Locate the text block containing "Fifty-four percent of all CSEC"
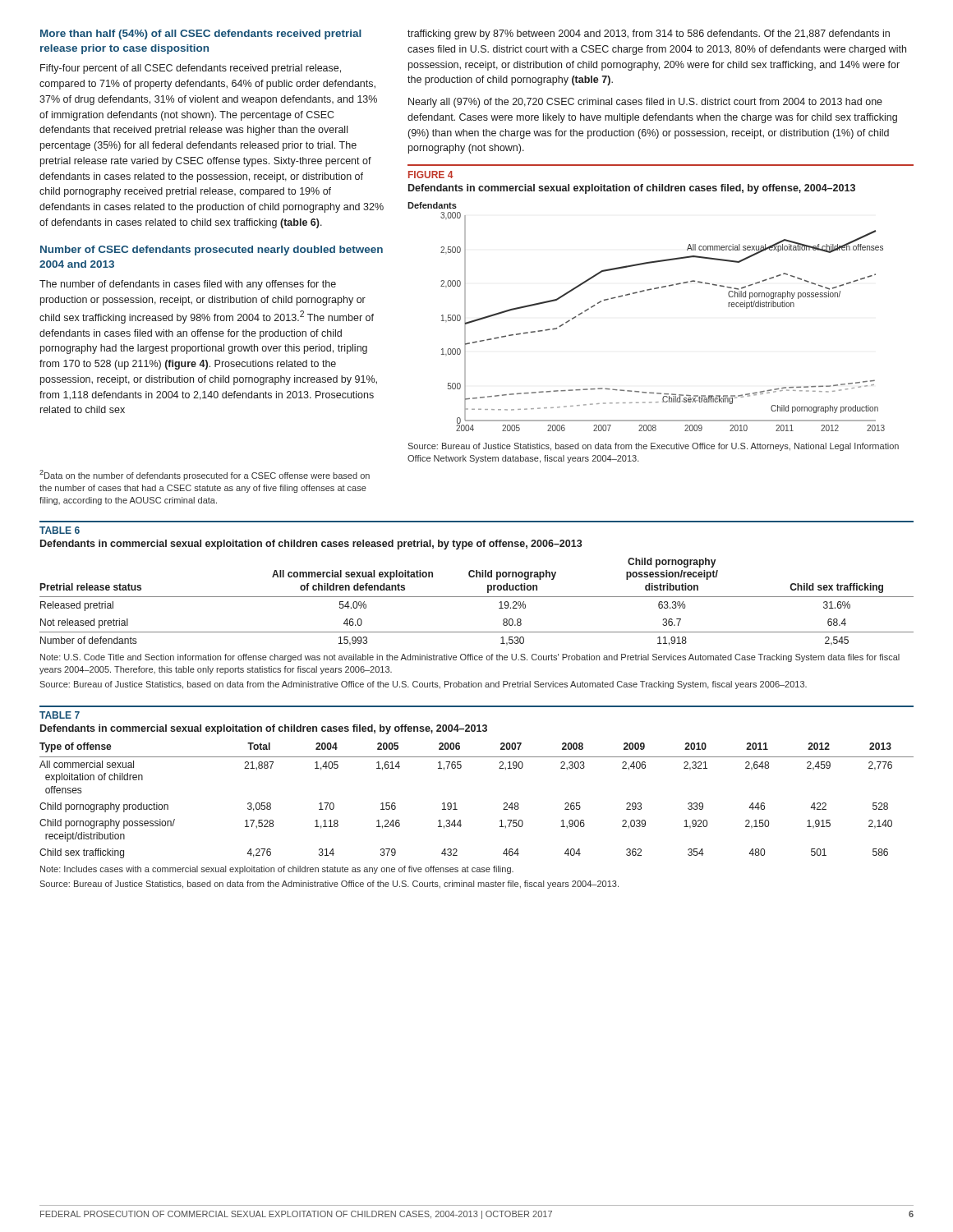This screenshot has width=953, height=1232. click(212, 146)
